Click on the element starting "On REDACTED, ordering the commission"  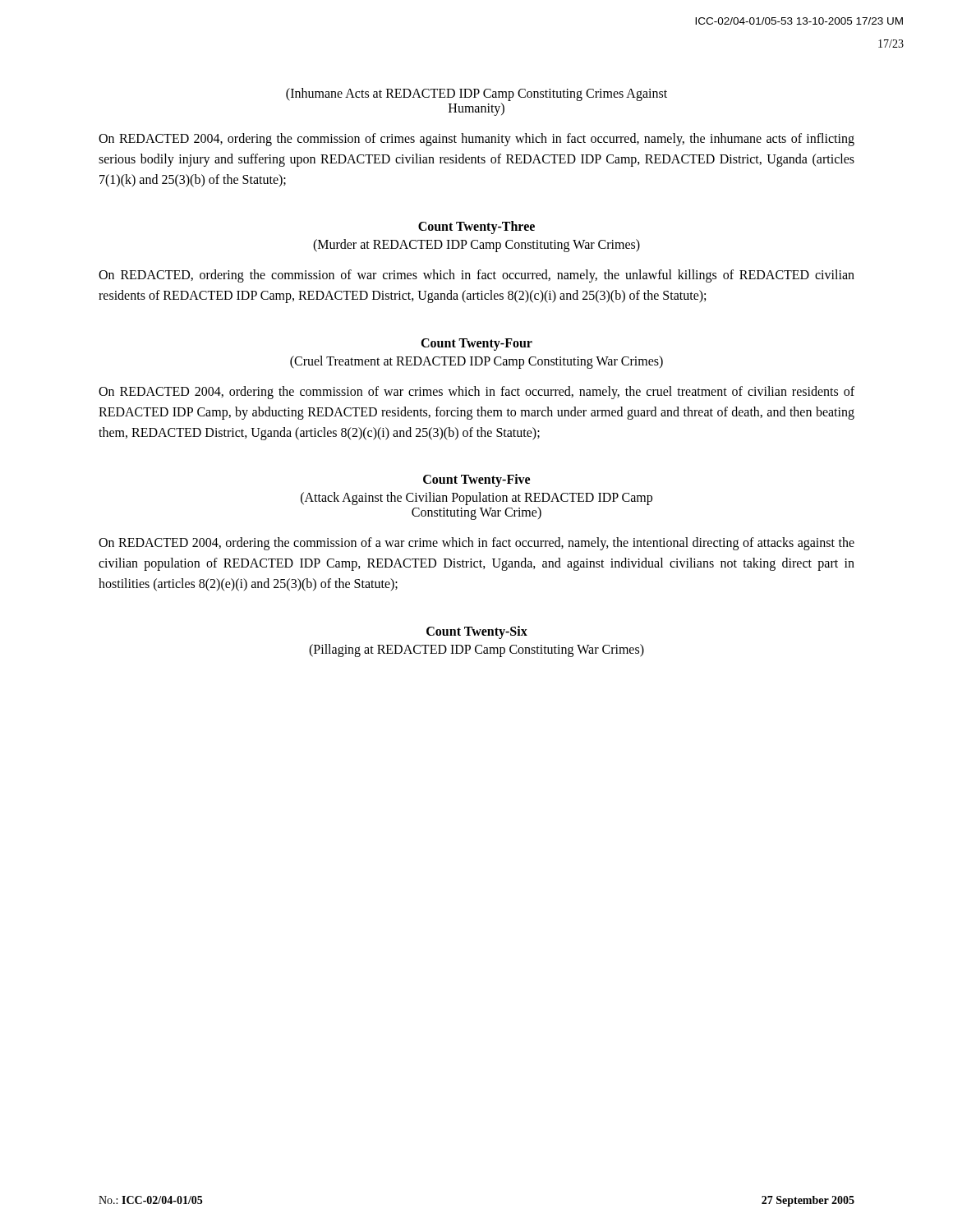(476, 285)
